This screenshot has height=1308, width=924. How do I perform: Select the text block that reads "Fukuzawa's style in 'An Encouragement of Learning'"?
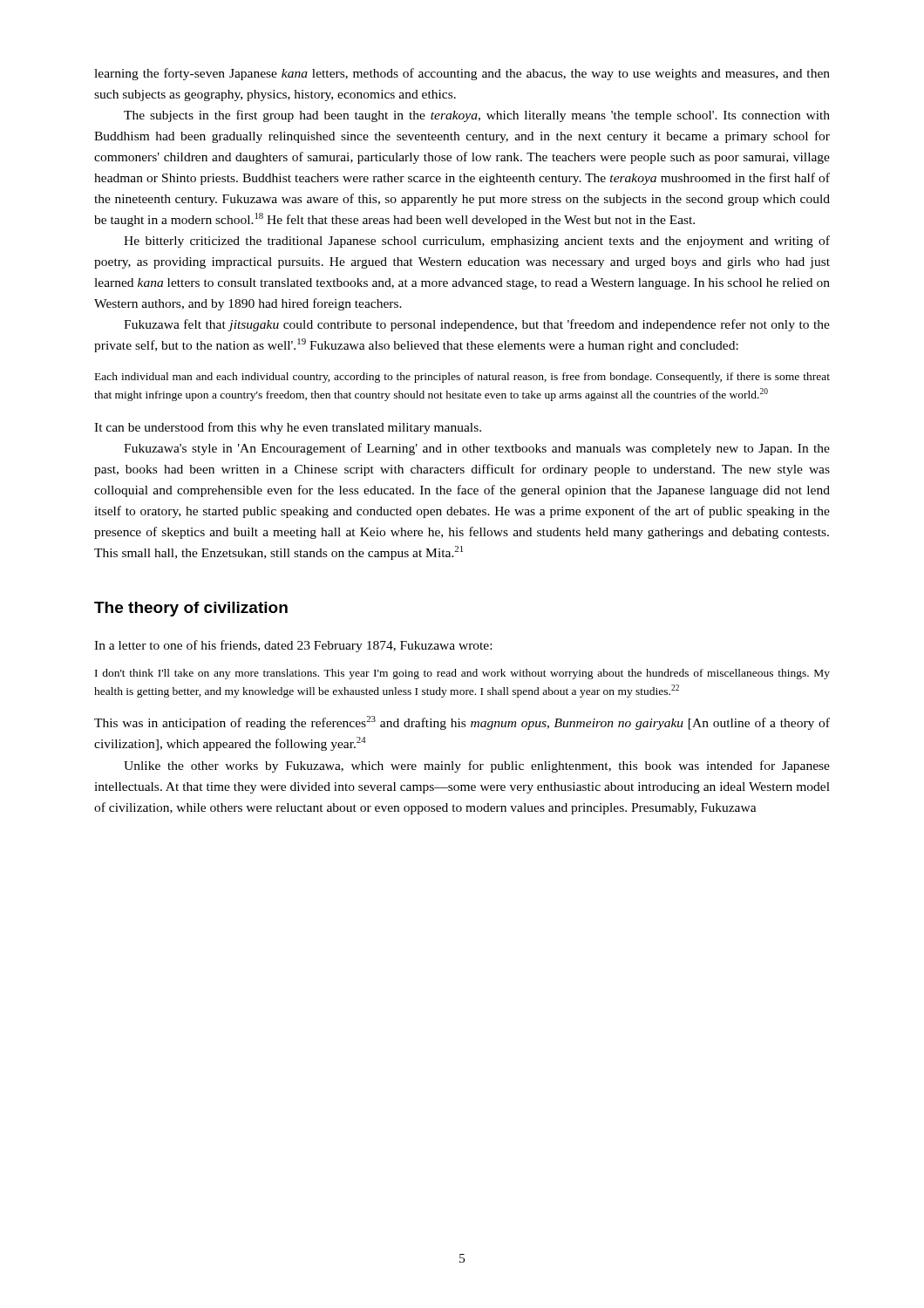(462, 501)
